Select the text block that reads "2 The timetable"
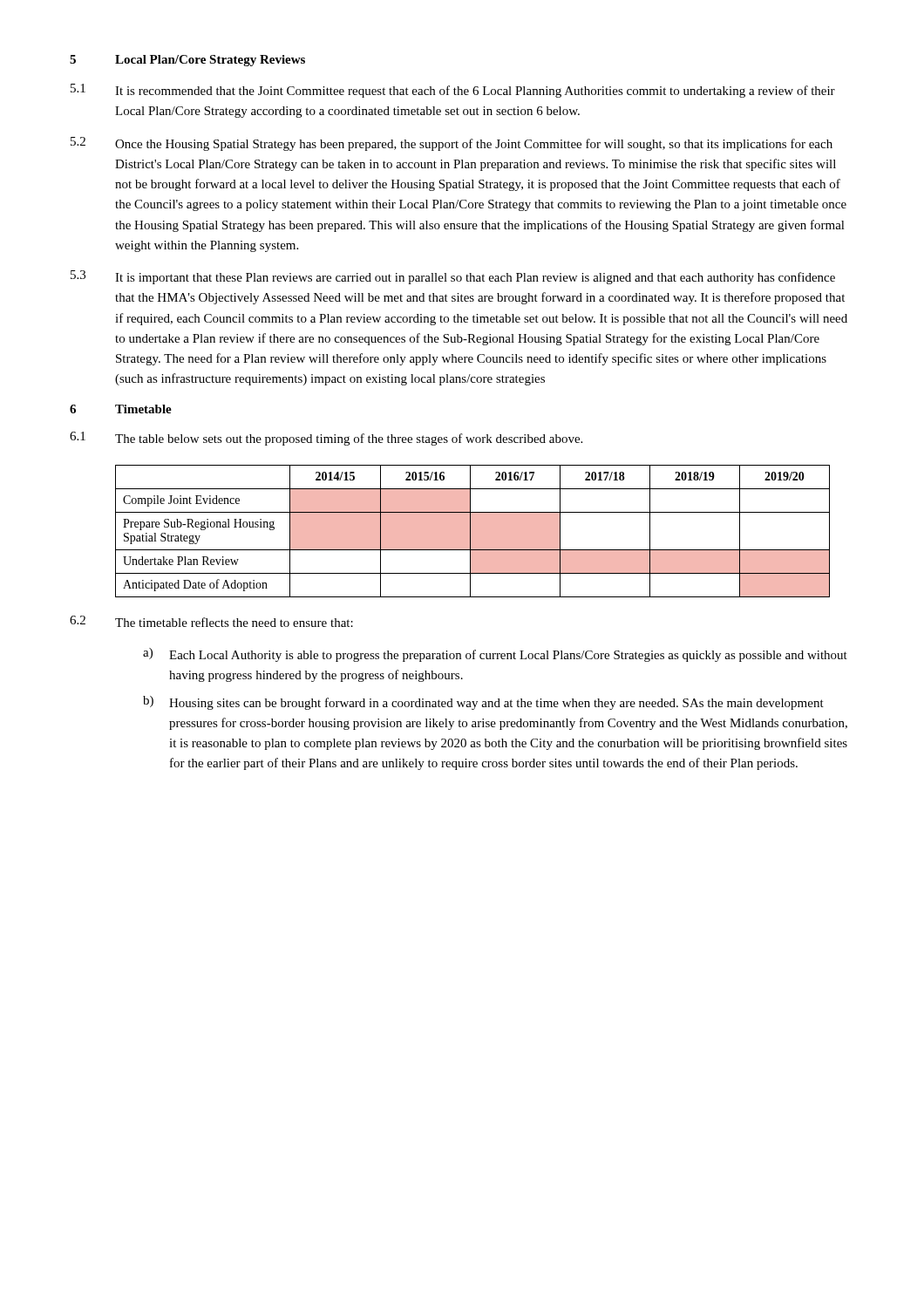 coord(211,621)
